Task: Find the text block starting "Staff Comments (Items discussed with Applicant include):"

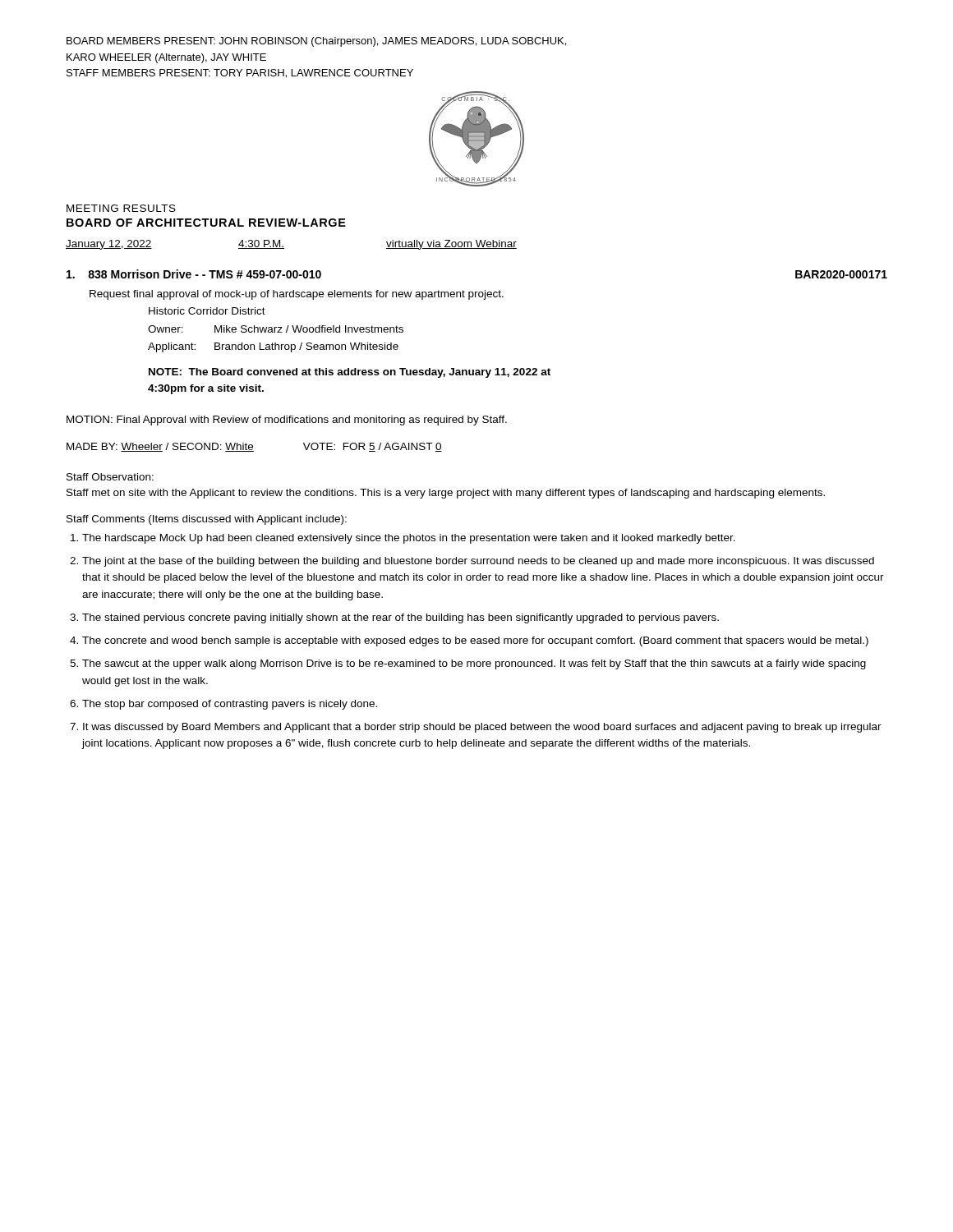Action: (207, 519)
